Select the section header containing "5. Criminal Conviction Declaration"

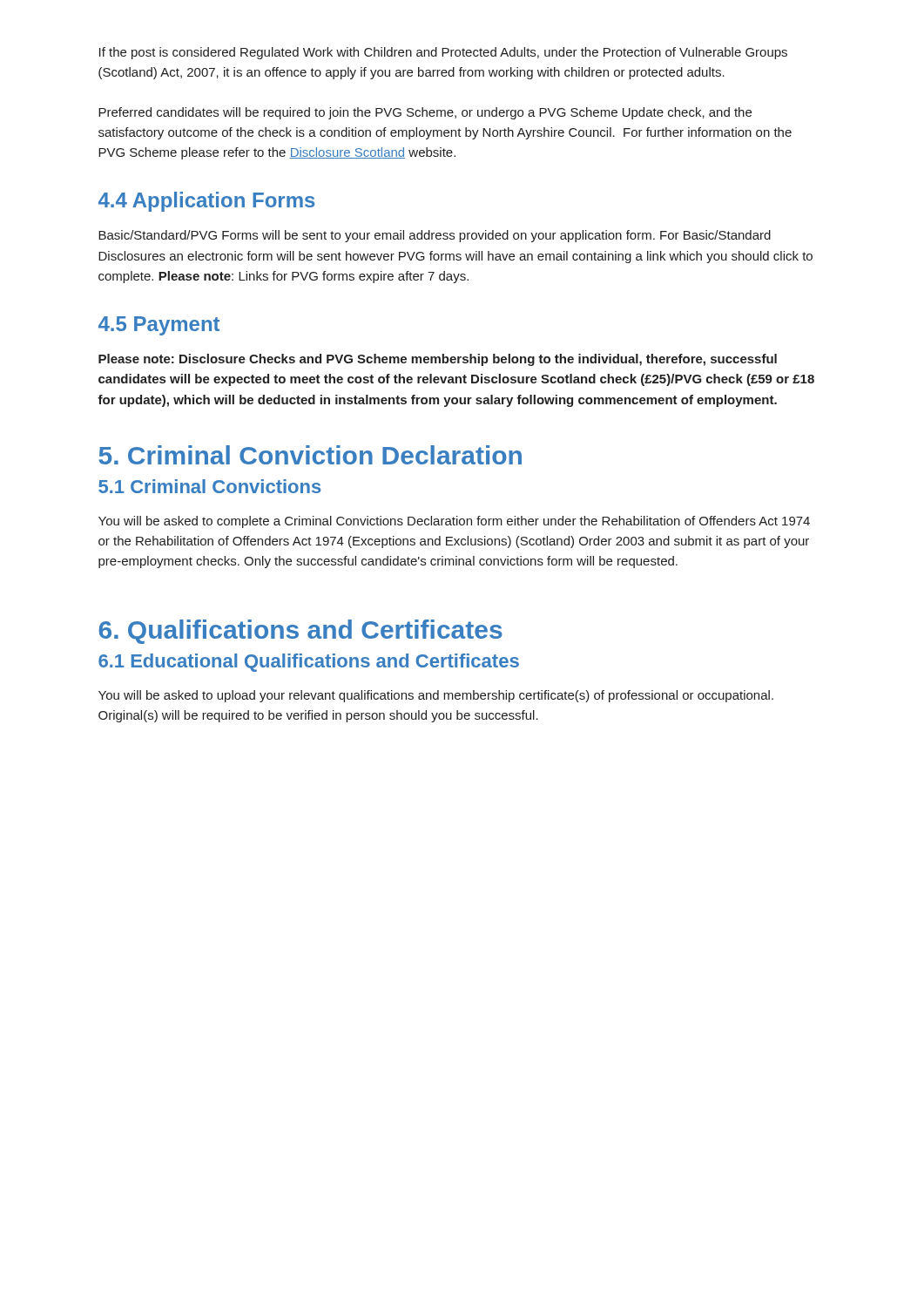311,455
